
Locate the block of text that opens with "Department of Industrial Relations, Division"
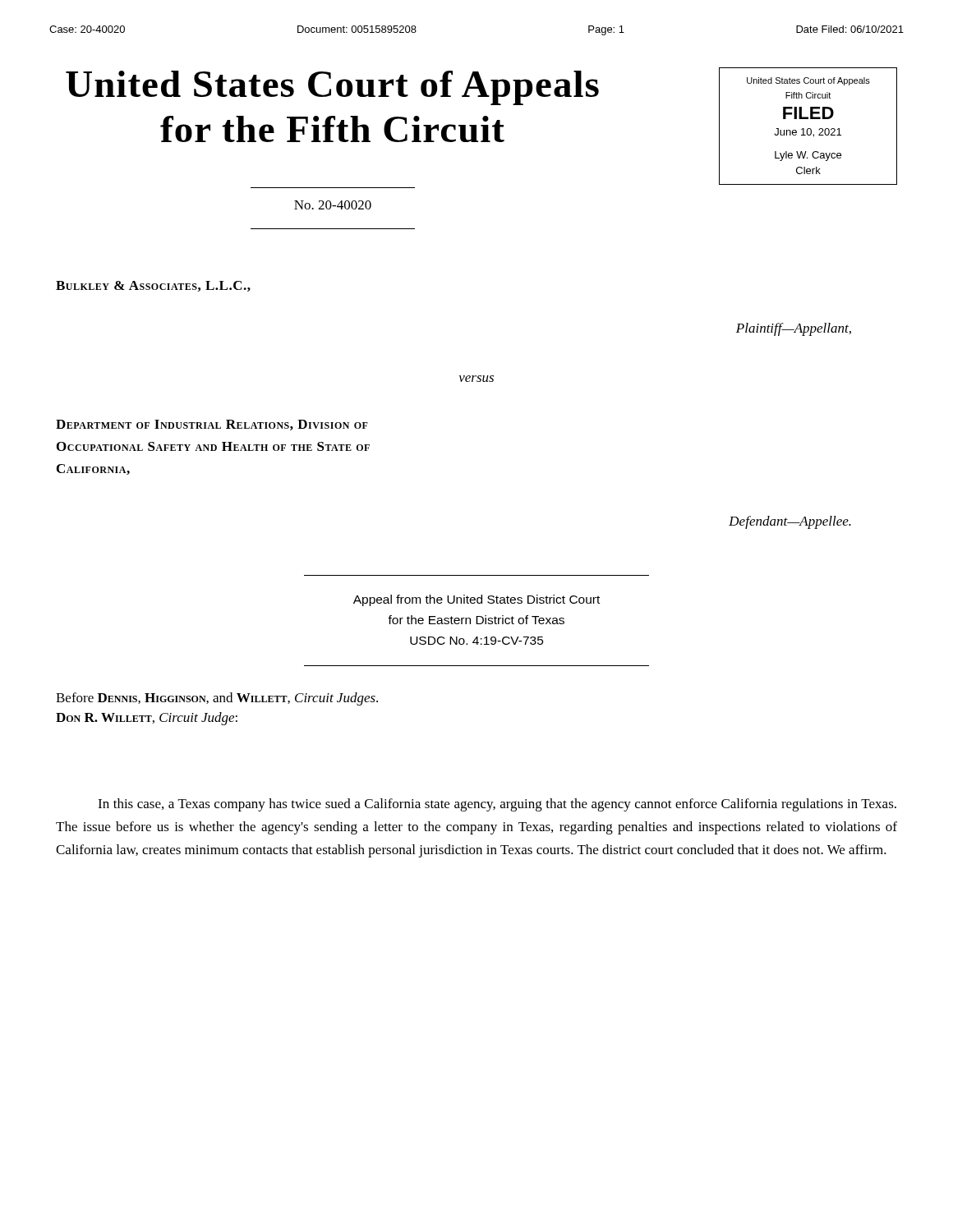(213, 447)
